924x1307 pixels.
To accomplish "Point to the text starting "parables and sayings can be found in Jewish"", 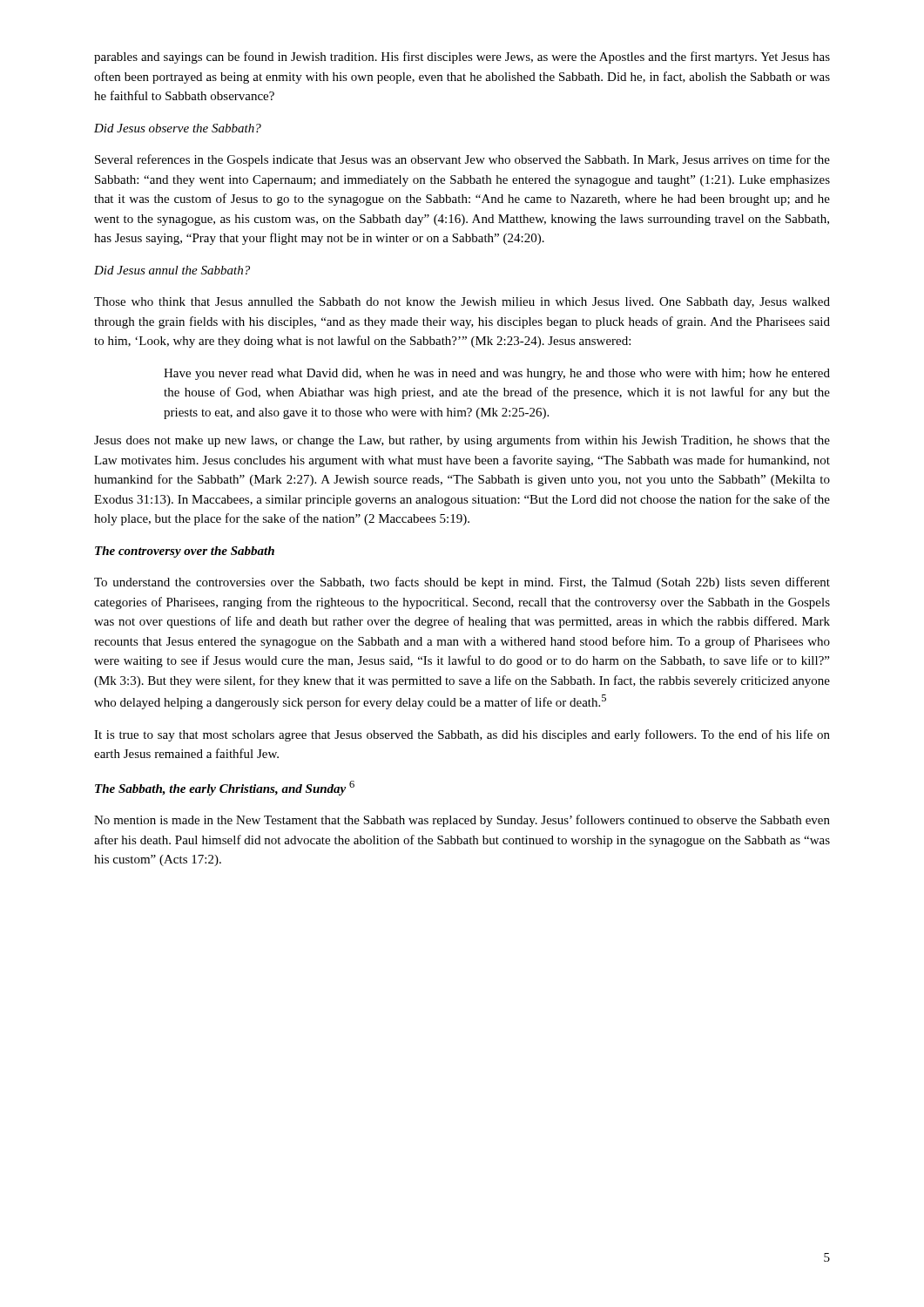I will pos(462,76).
